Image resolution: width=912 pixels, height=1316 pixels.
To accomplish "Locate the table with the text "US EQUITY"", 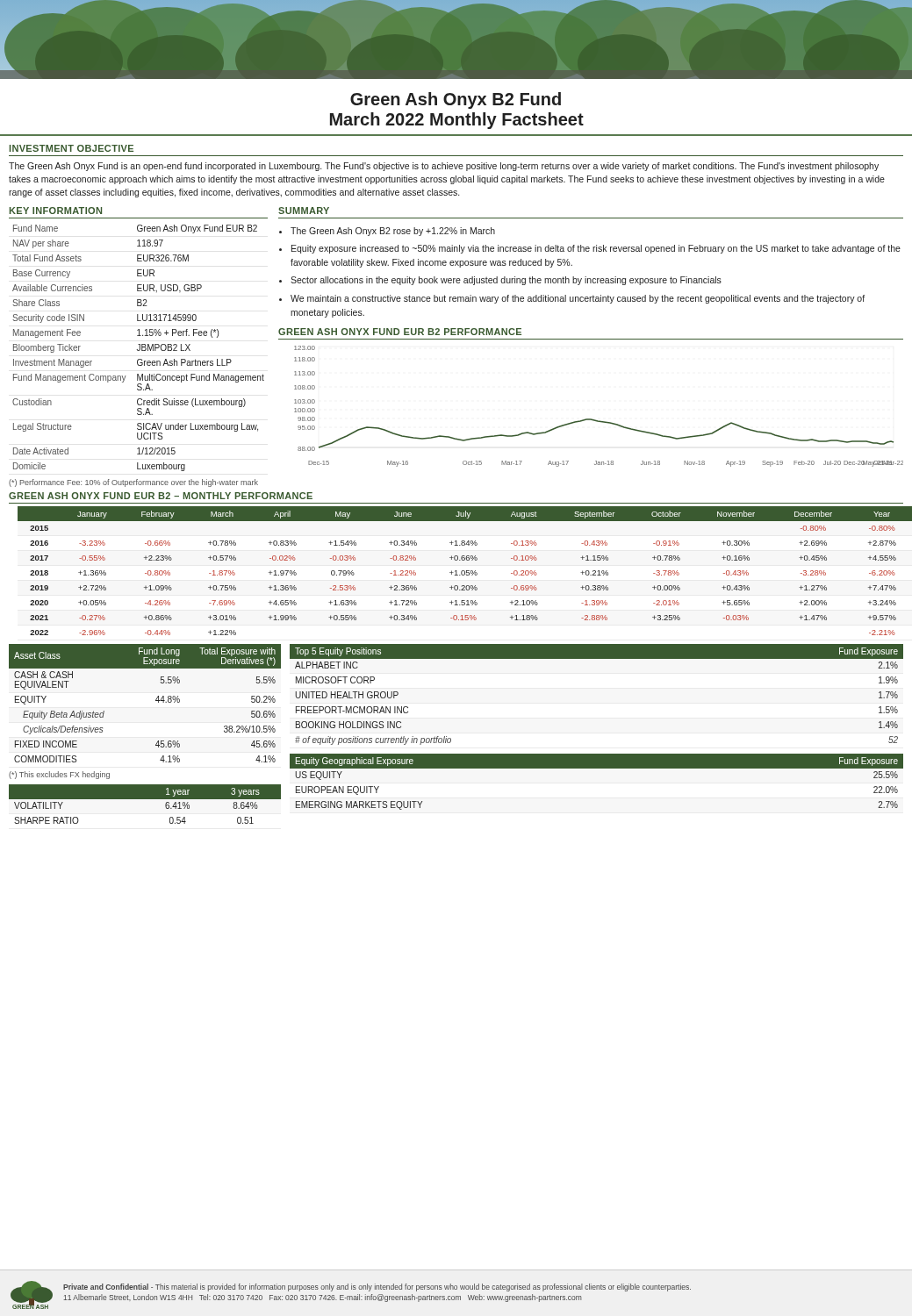I will pos(596,783).
